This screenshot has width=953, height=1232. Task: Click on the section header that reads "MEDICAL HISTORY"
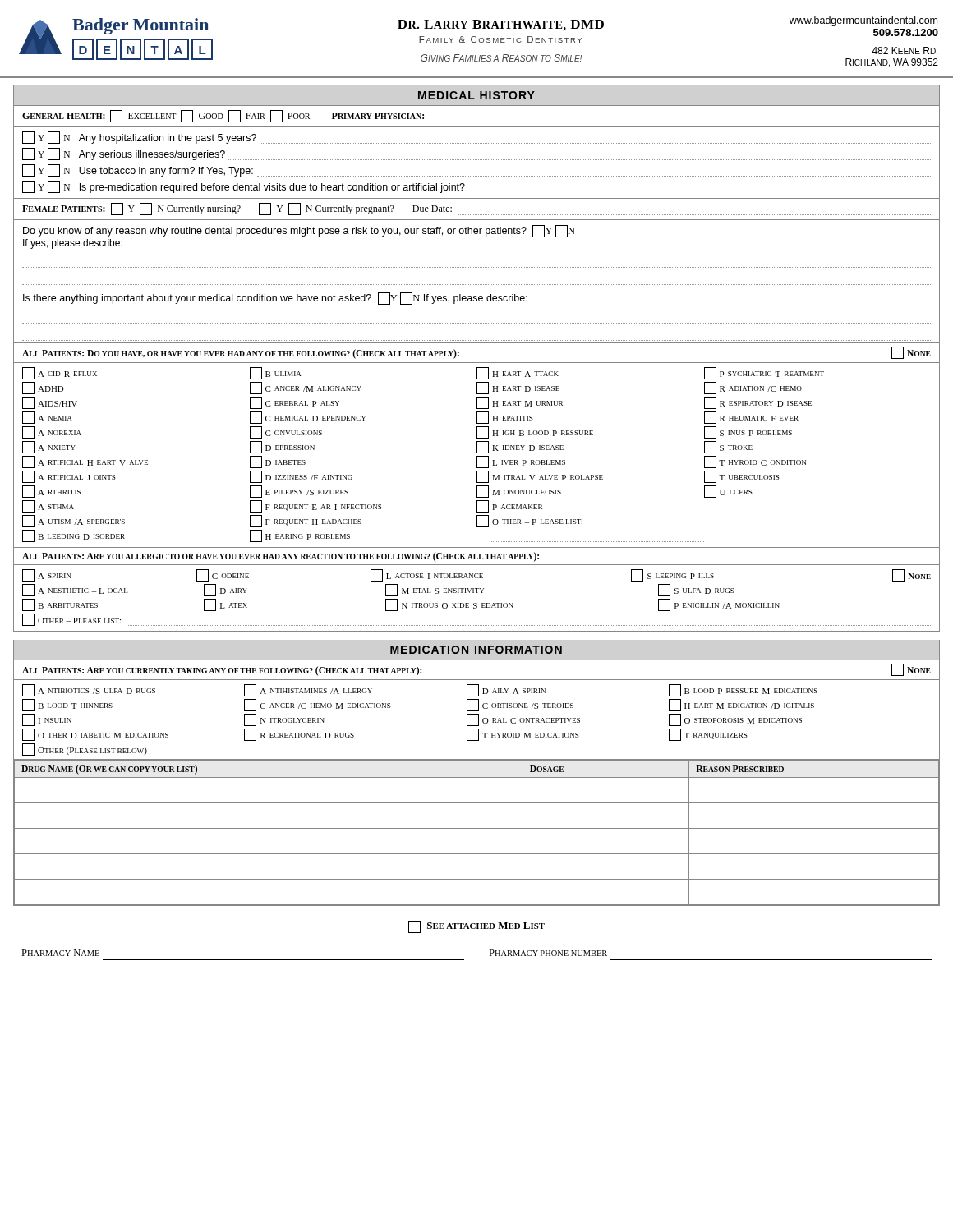tap(476, 95)
